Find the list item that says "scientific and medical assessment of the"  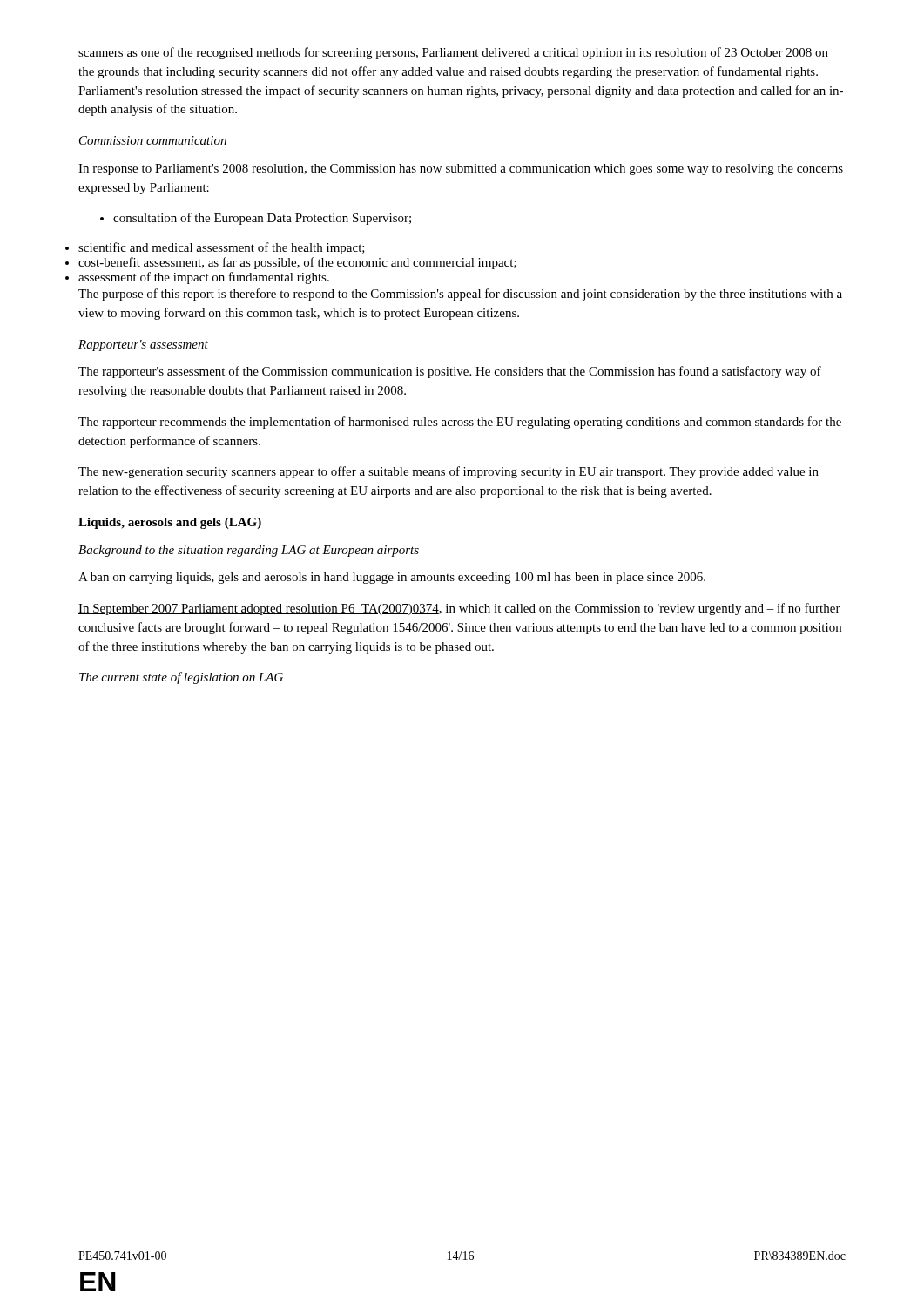(x=462, y=248)
